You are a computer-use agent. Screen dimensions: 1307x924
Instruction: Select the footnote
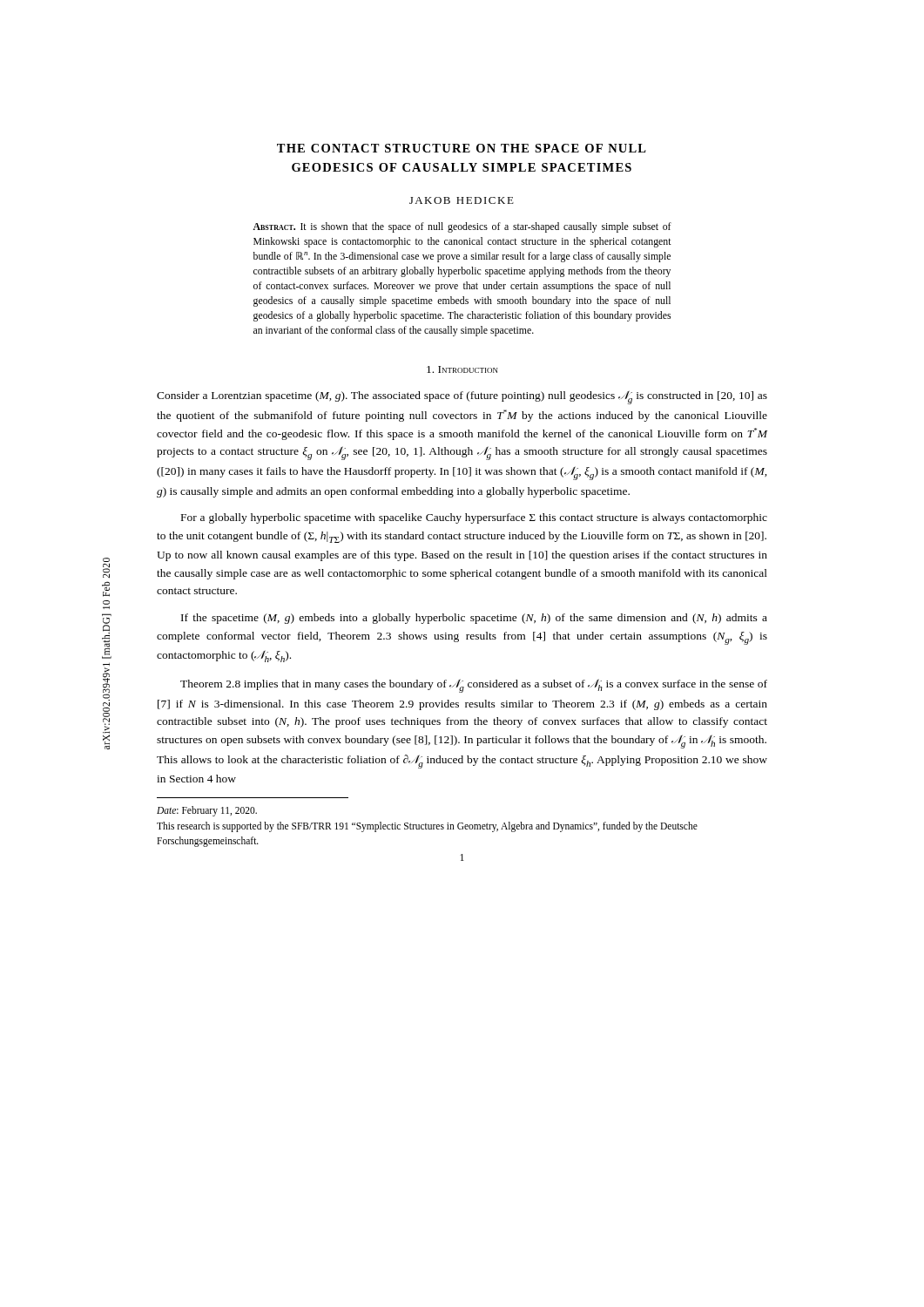[x=462, y=826]
